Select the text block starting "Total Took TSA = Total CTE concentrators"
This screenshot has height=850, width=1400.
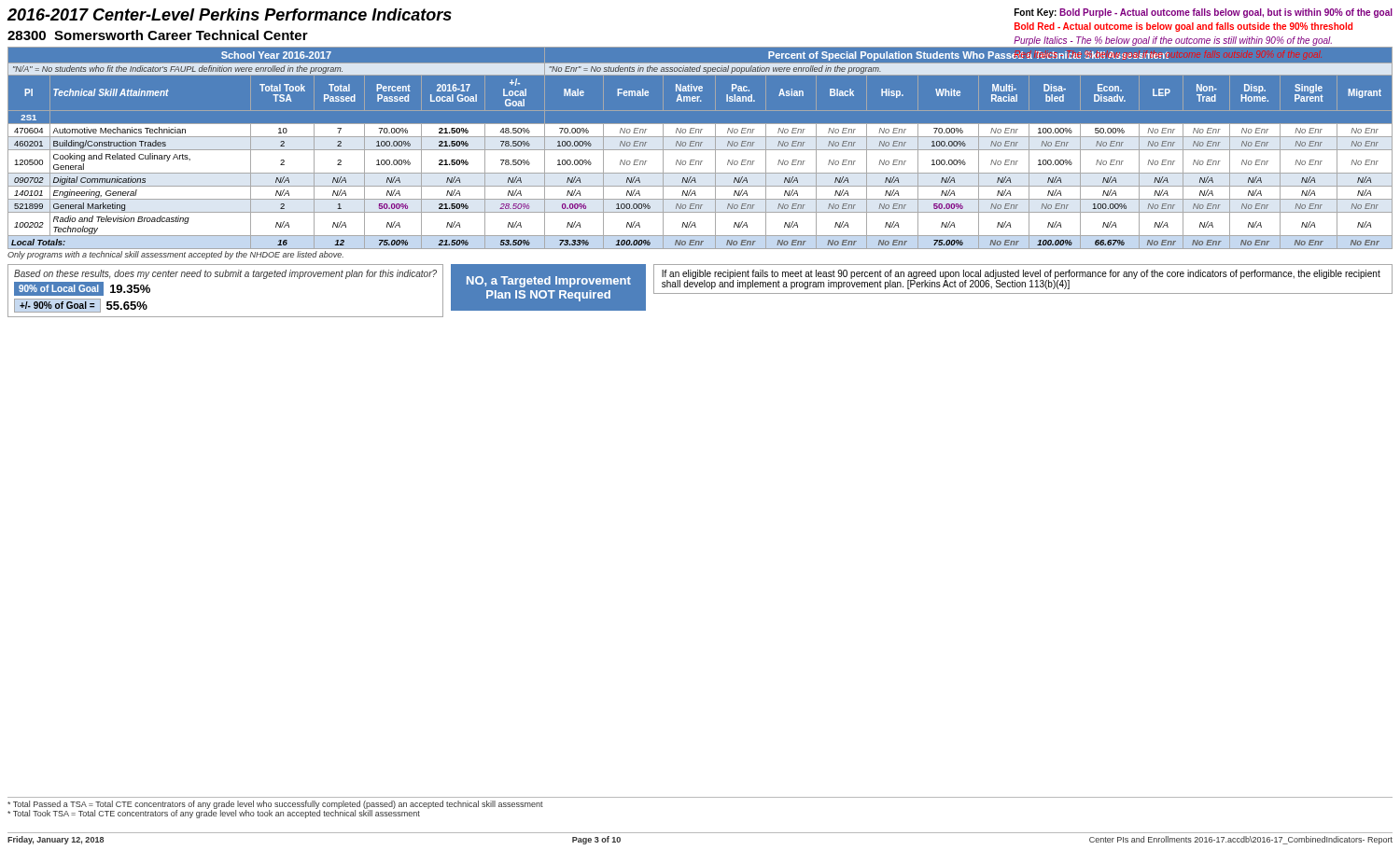[214, 814]
